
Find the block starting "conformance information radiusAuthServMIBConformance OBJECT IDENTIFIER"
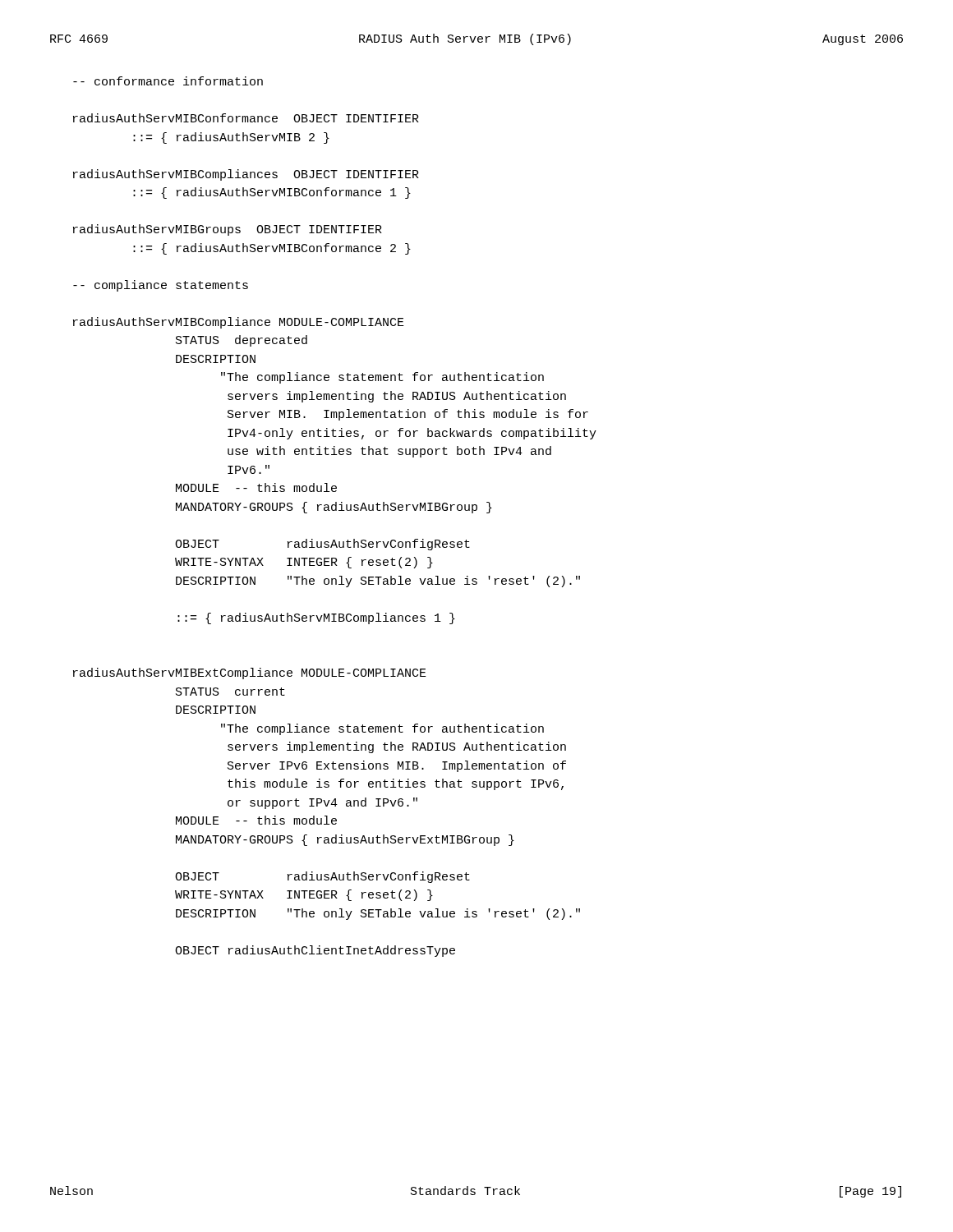323,517
